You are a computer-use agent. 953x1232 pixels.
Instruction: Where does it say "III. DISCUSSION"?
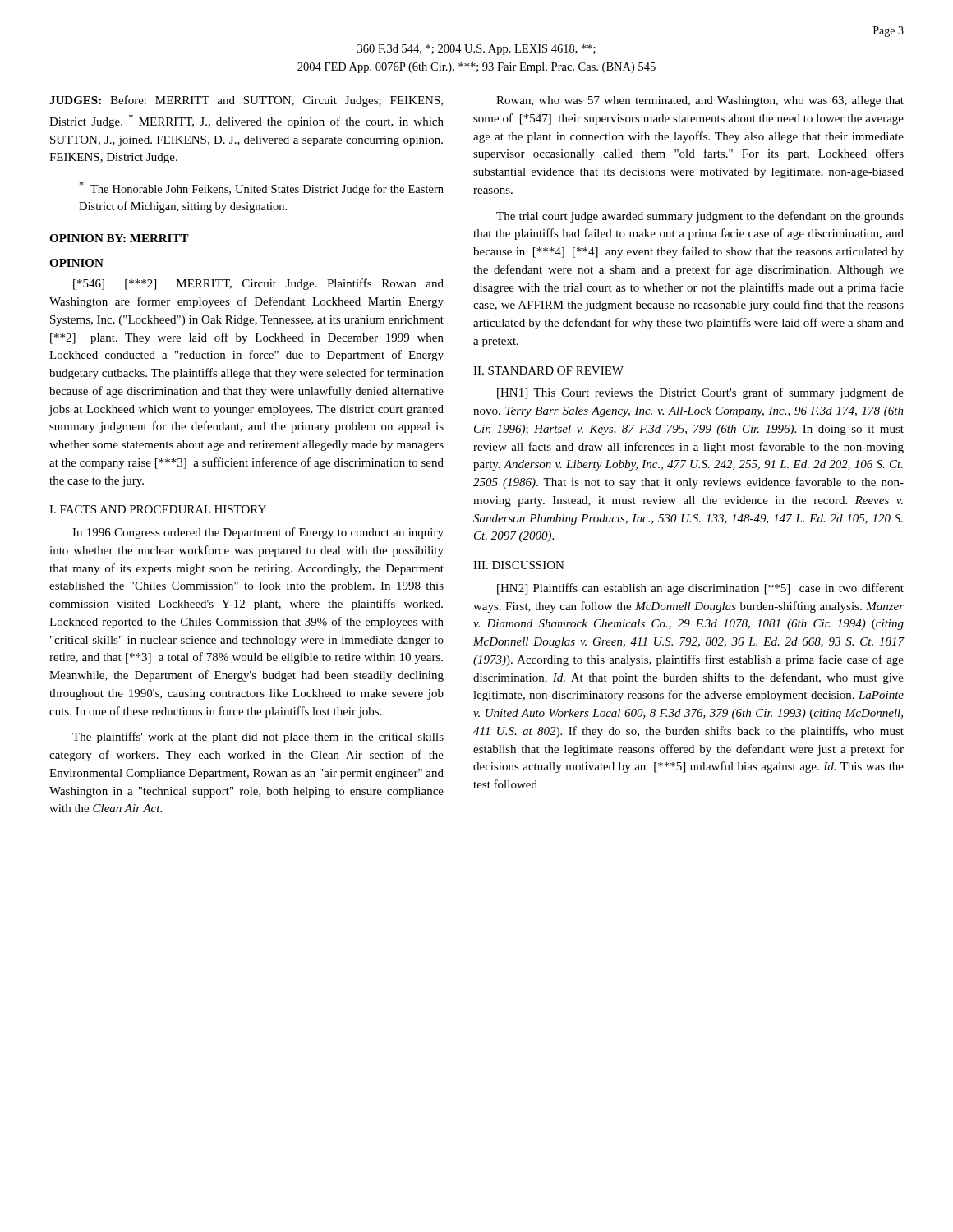point(519,565)
